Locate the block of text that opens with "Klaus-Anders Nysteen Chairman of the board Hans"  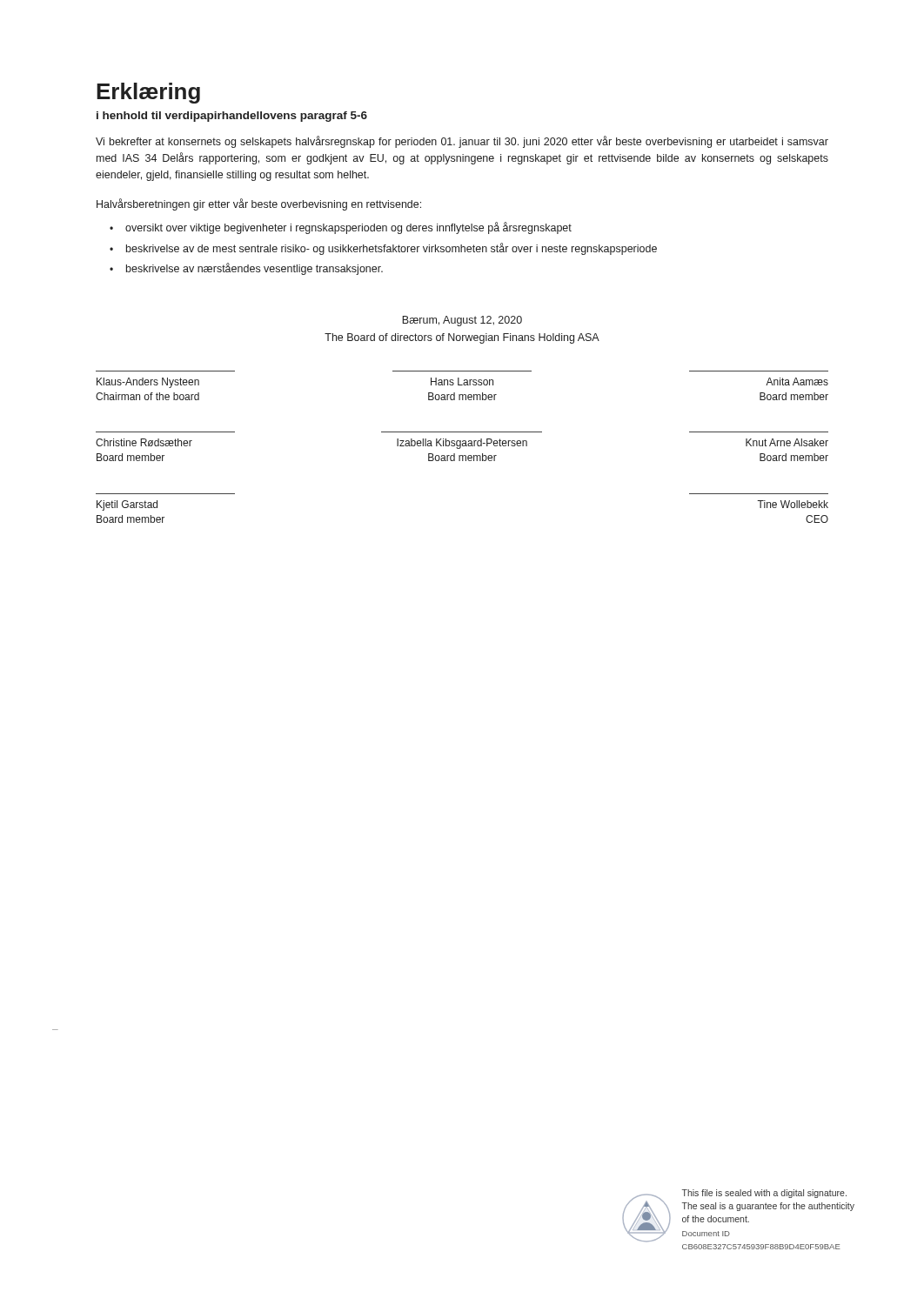pos(462,449)
